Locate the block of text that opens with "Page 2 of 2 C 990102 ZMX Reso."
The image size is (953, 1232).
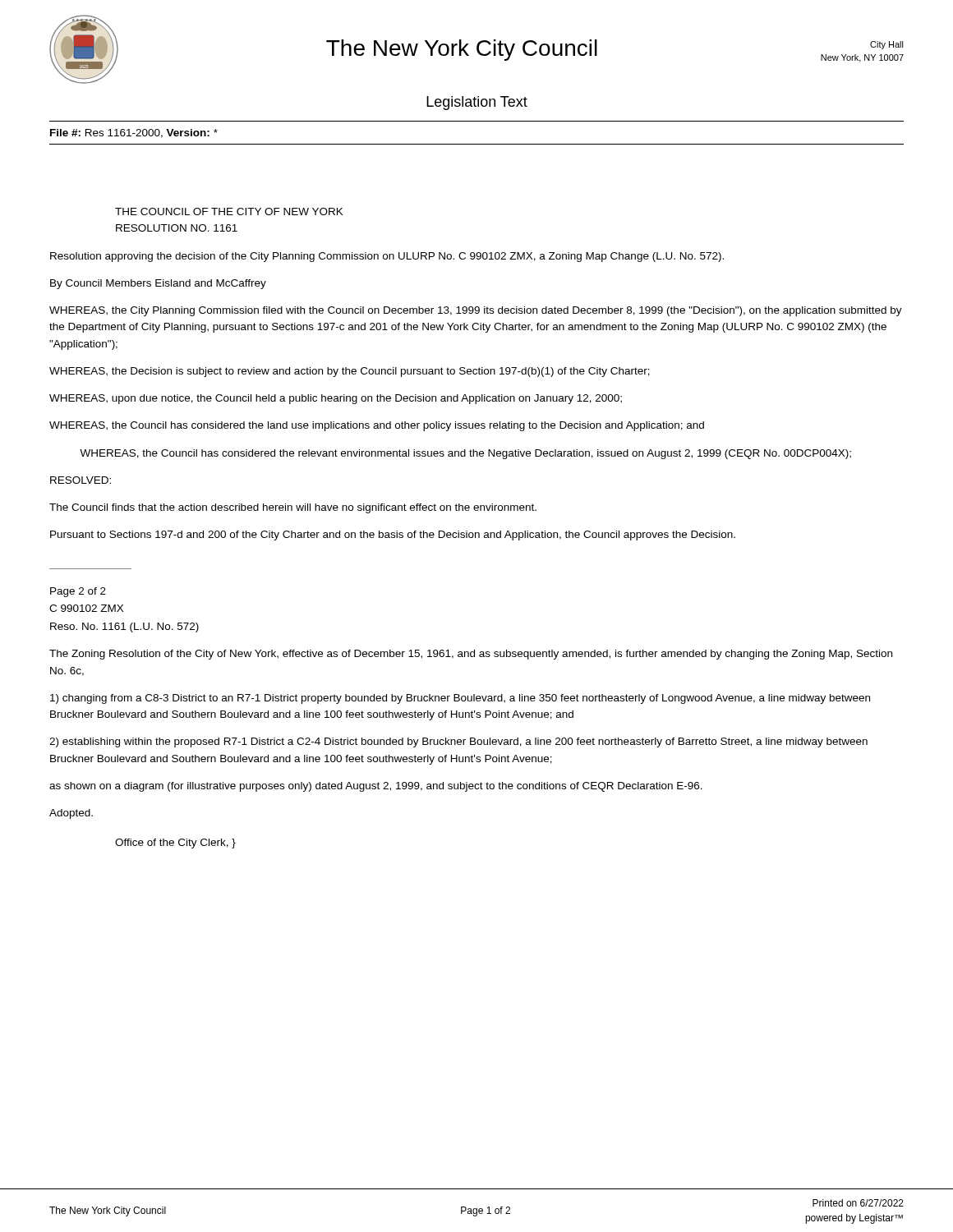click(x=124, y=608)
